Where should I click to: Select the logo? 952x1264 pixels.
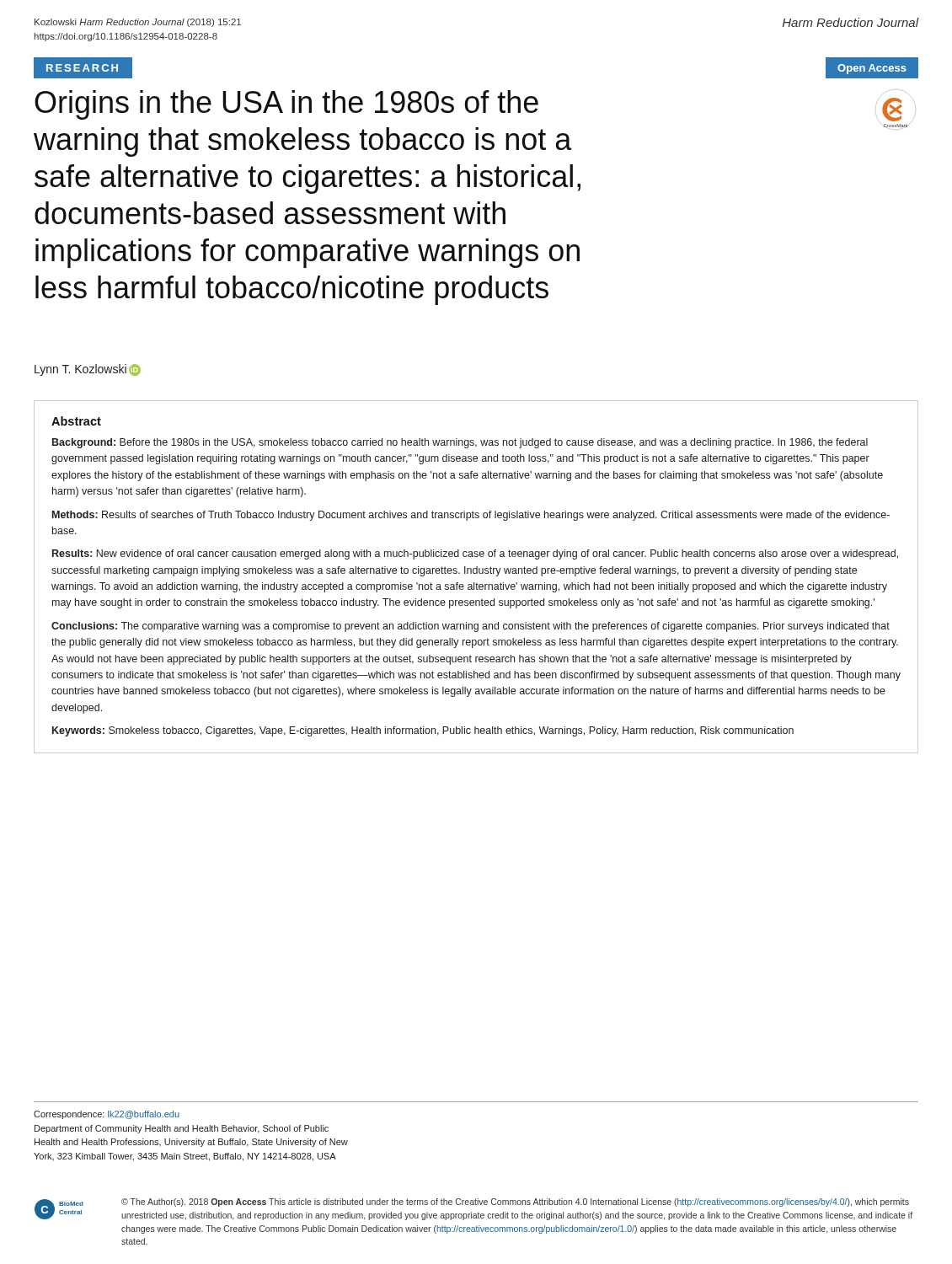coord(895,111)
